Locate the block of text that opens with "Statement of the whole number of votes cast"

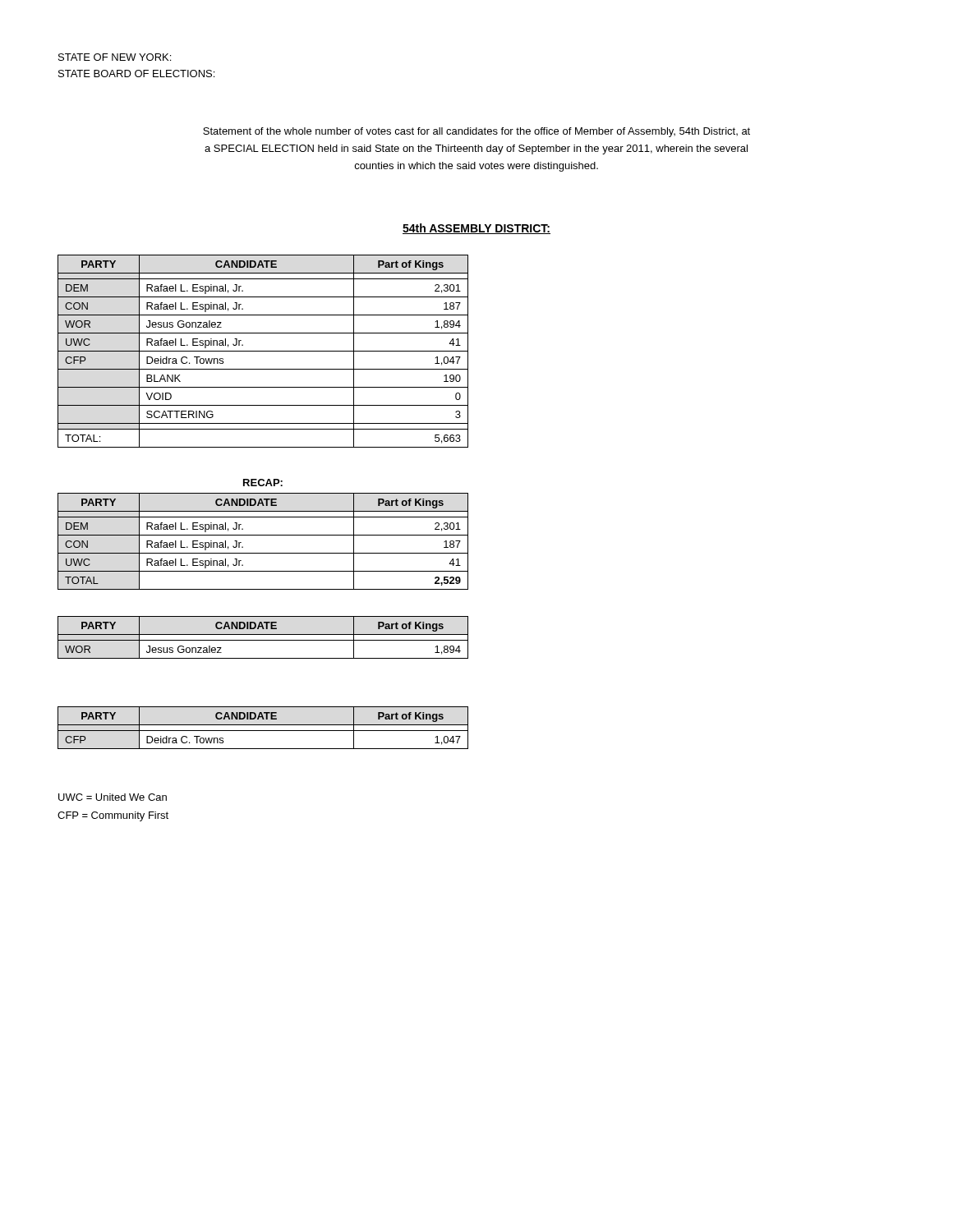pyautogui.click(x=476, y=148)
